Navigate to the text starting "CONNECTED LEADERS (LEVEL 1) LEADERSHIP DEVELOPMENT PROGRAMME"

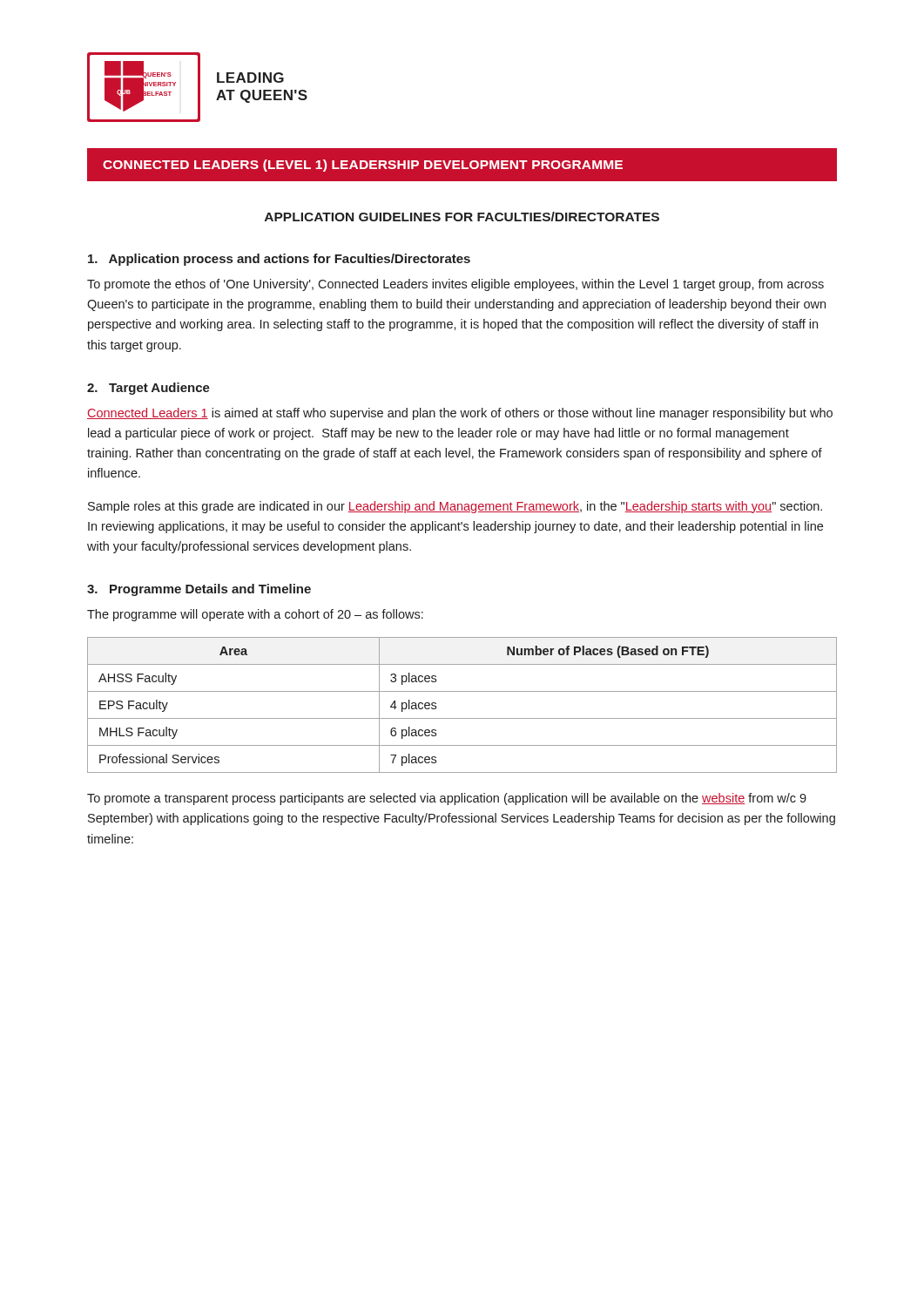363,164
